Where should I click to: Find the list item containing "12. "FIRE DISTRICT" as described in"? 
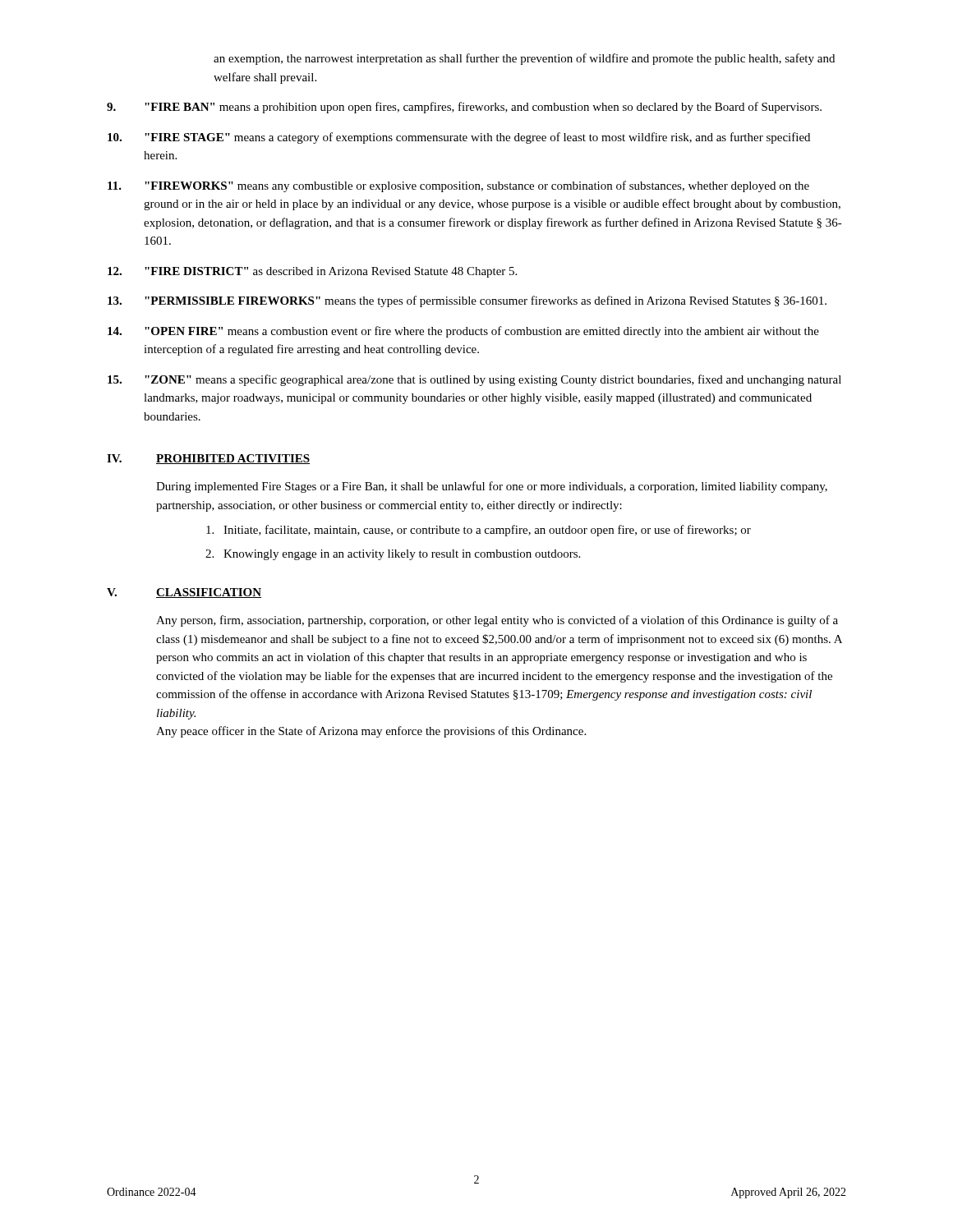[x=476, y=271]
